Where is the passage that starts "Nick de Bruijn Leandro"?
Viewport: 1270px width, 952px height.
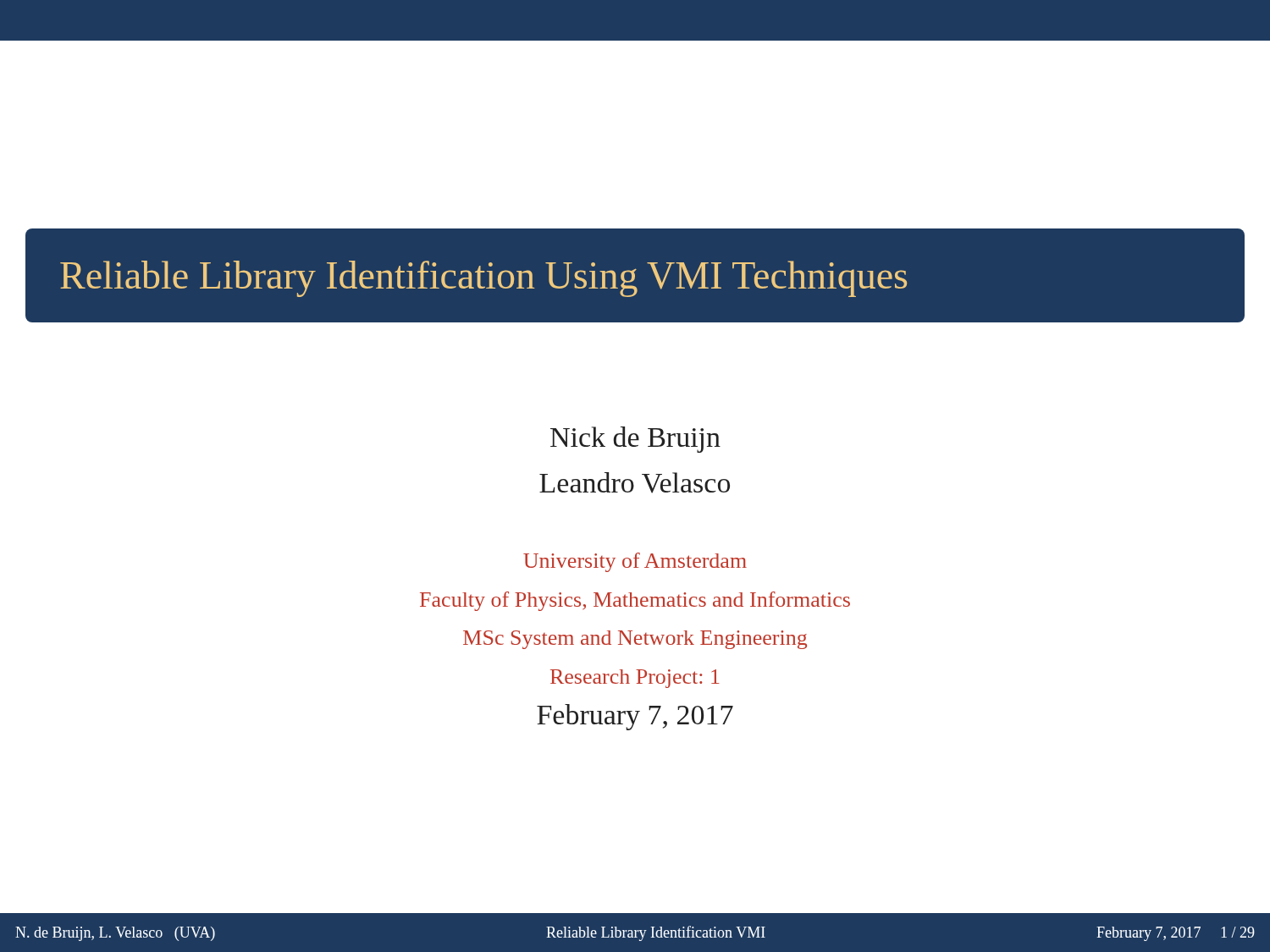(x=635, y=440)
